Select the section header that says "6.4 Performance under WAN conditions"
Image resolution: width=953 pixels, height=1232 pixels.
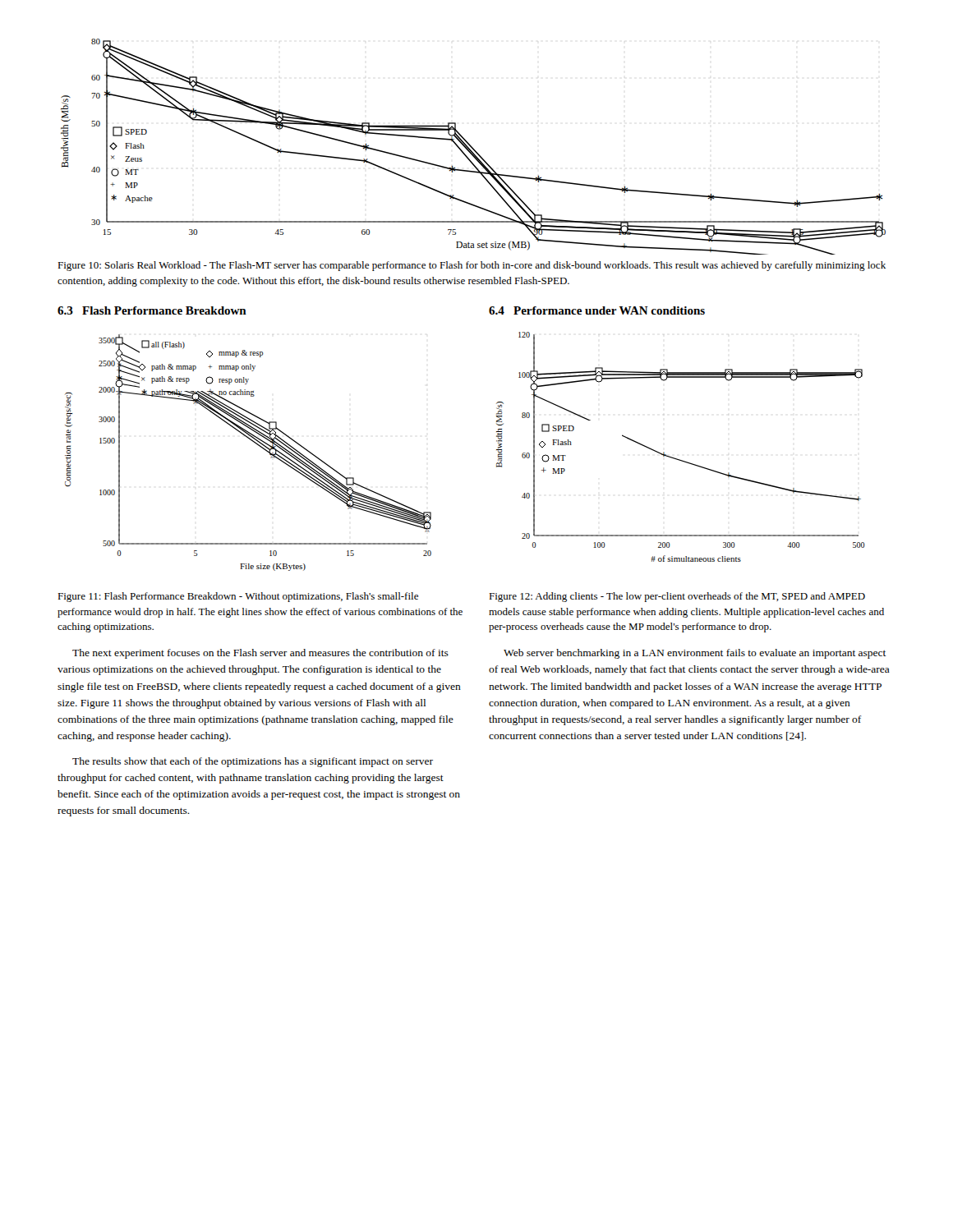pos(597,310)
